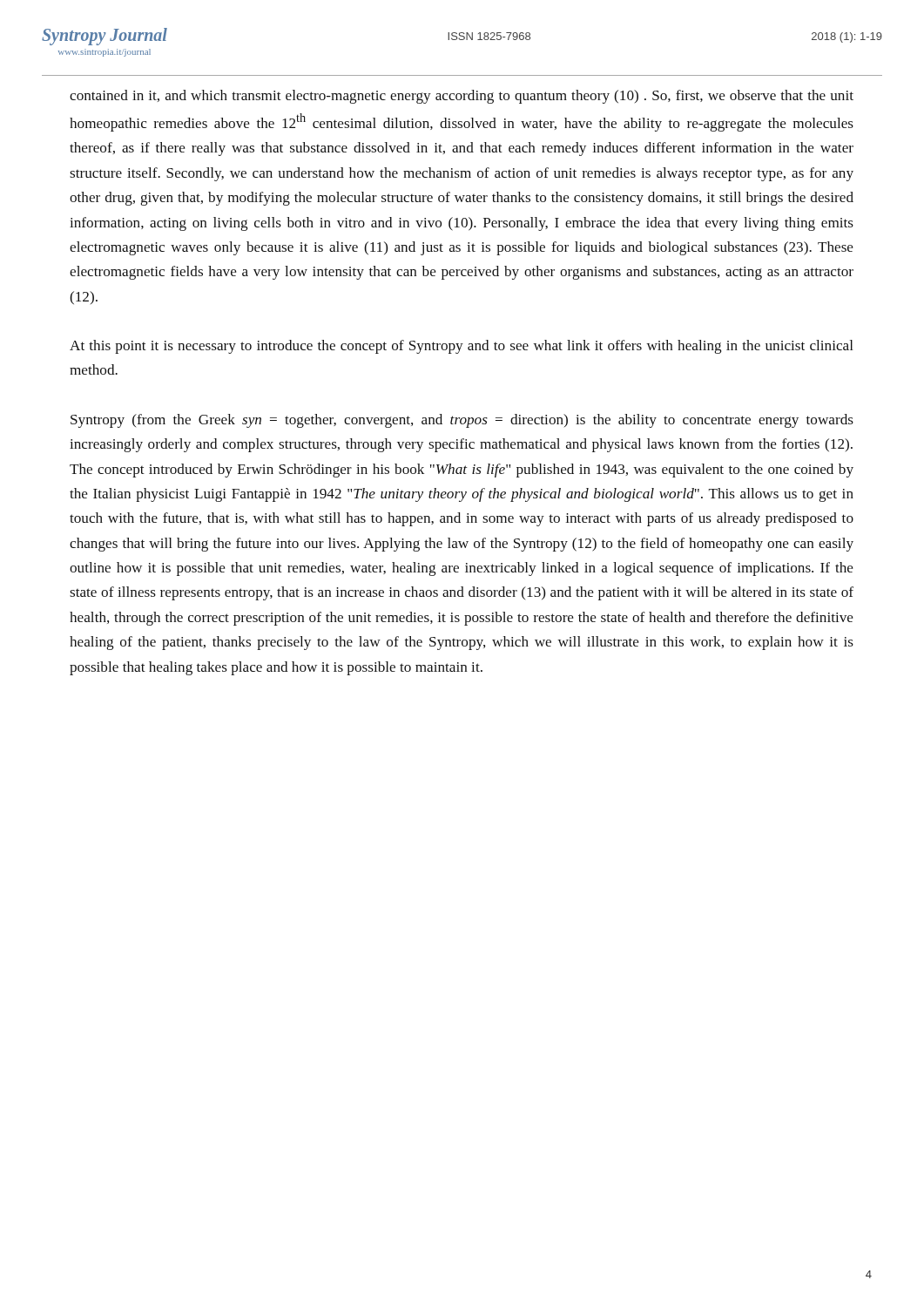Locate the passage starting "contained in it, and which transmit electro-magnetic energy"
The width and height of the screenshot is (924, 1307).
click(462, 197)
